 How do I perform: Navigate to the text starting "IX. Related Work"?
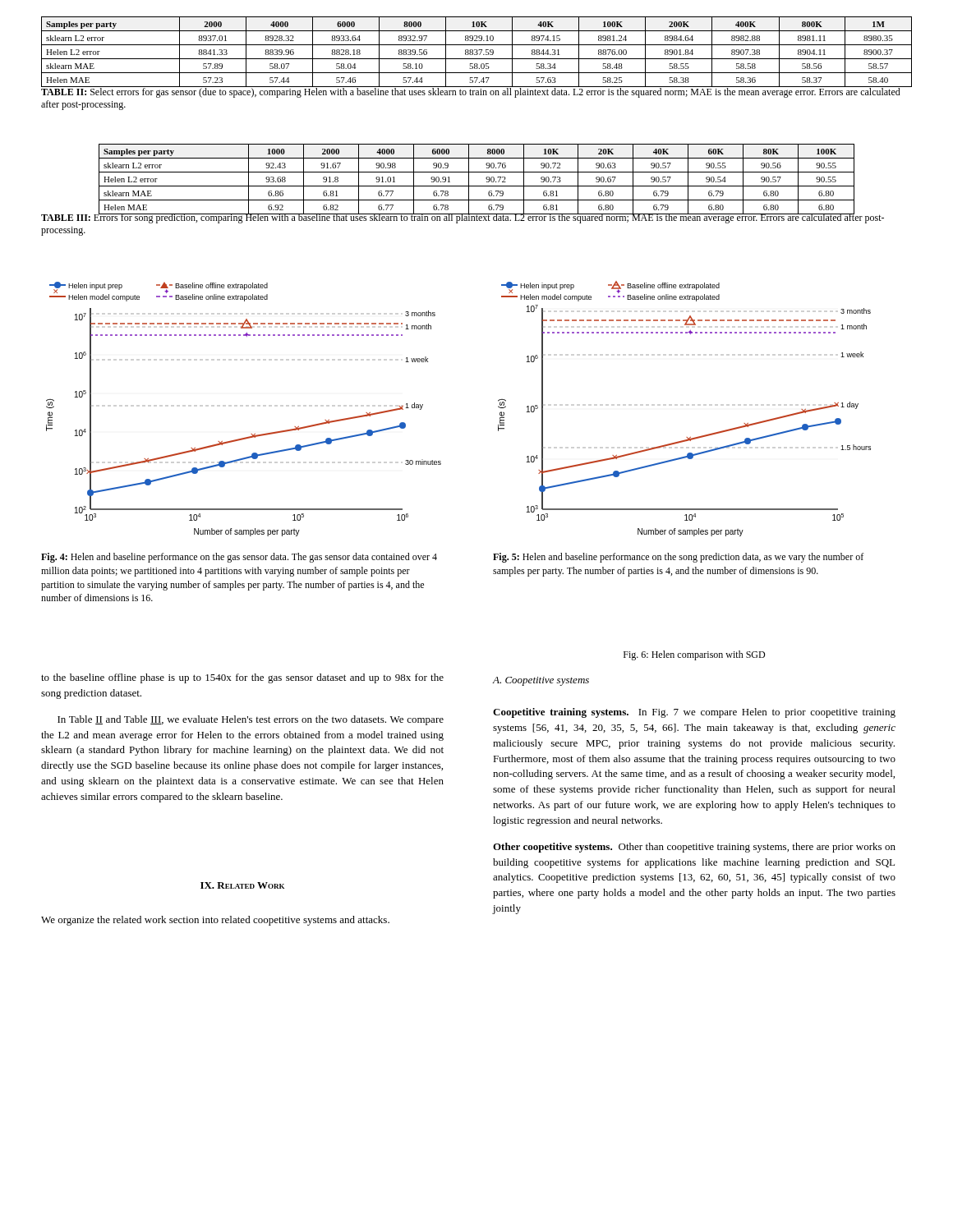point(242,885)
